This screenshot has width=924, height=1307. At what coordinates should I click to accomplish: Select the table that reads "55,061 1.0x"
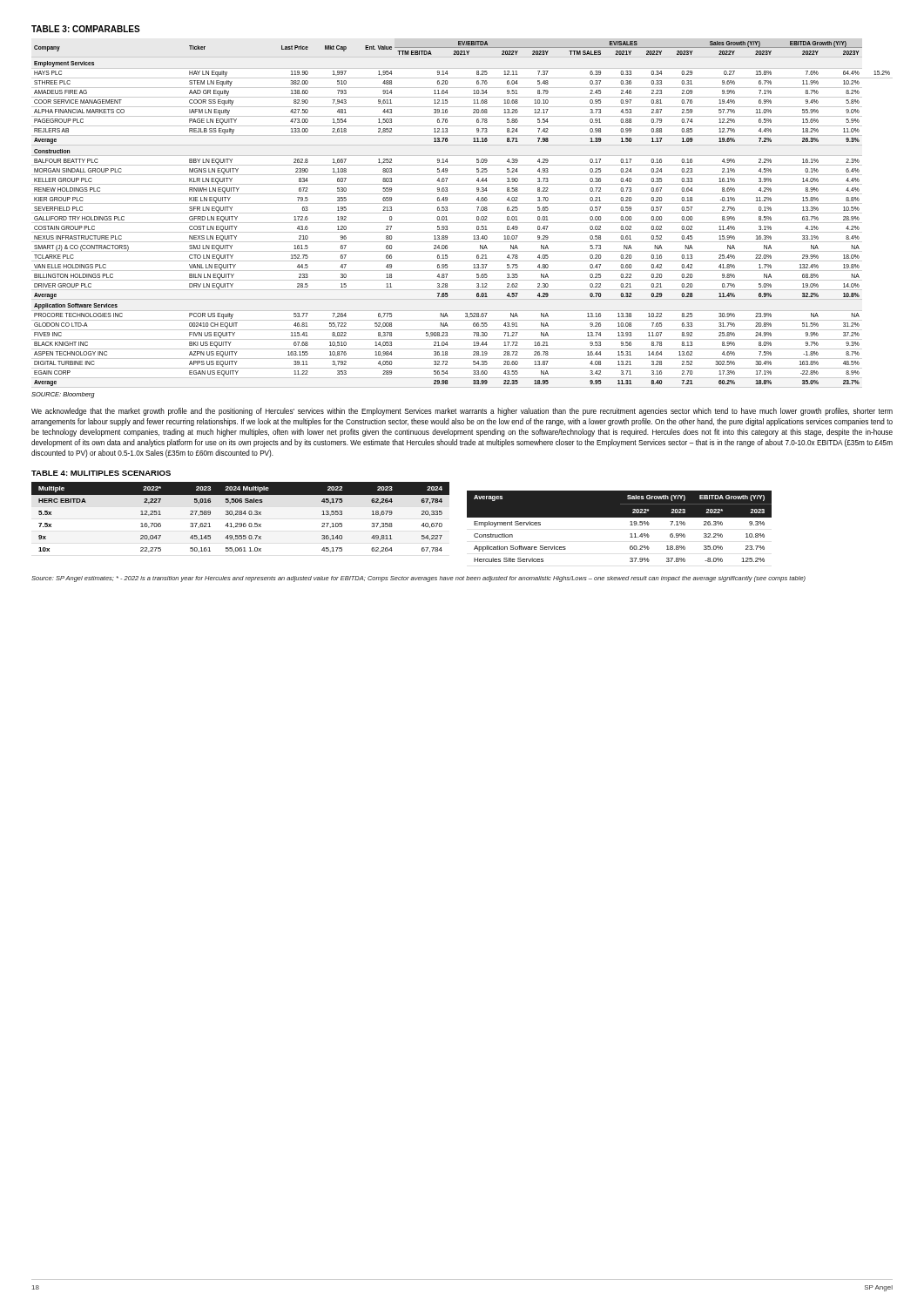point(240,519)
